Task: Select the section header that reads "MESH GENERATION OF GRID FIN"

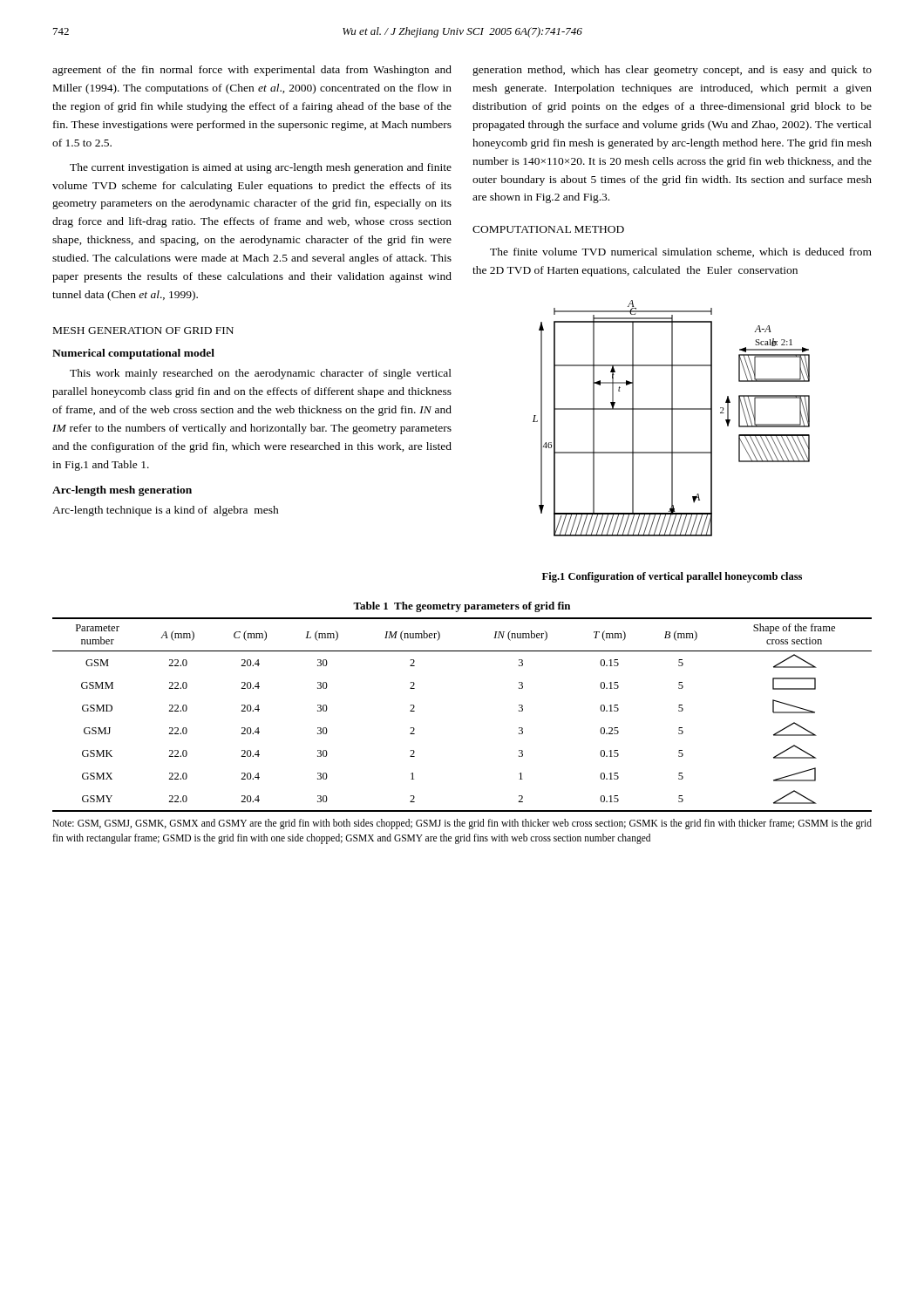Action: [x=143, y=330]
